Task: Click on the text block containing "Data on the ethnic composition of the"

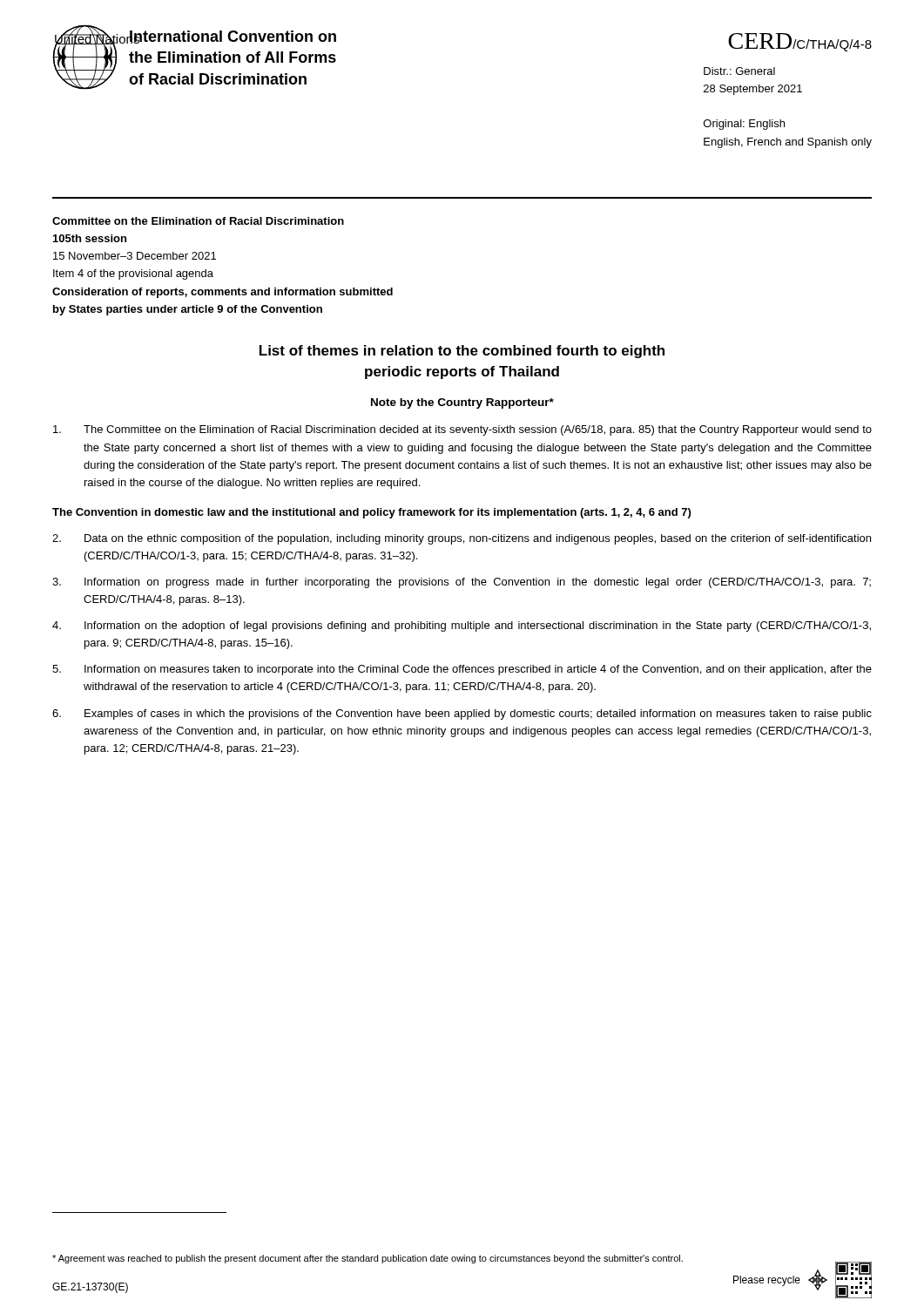Action: (462, 547)
